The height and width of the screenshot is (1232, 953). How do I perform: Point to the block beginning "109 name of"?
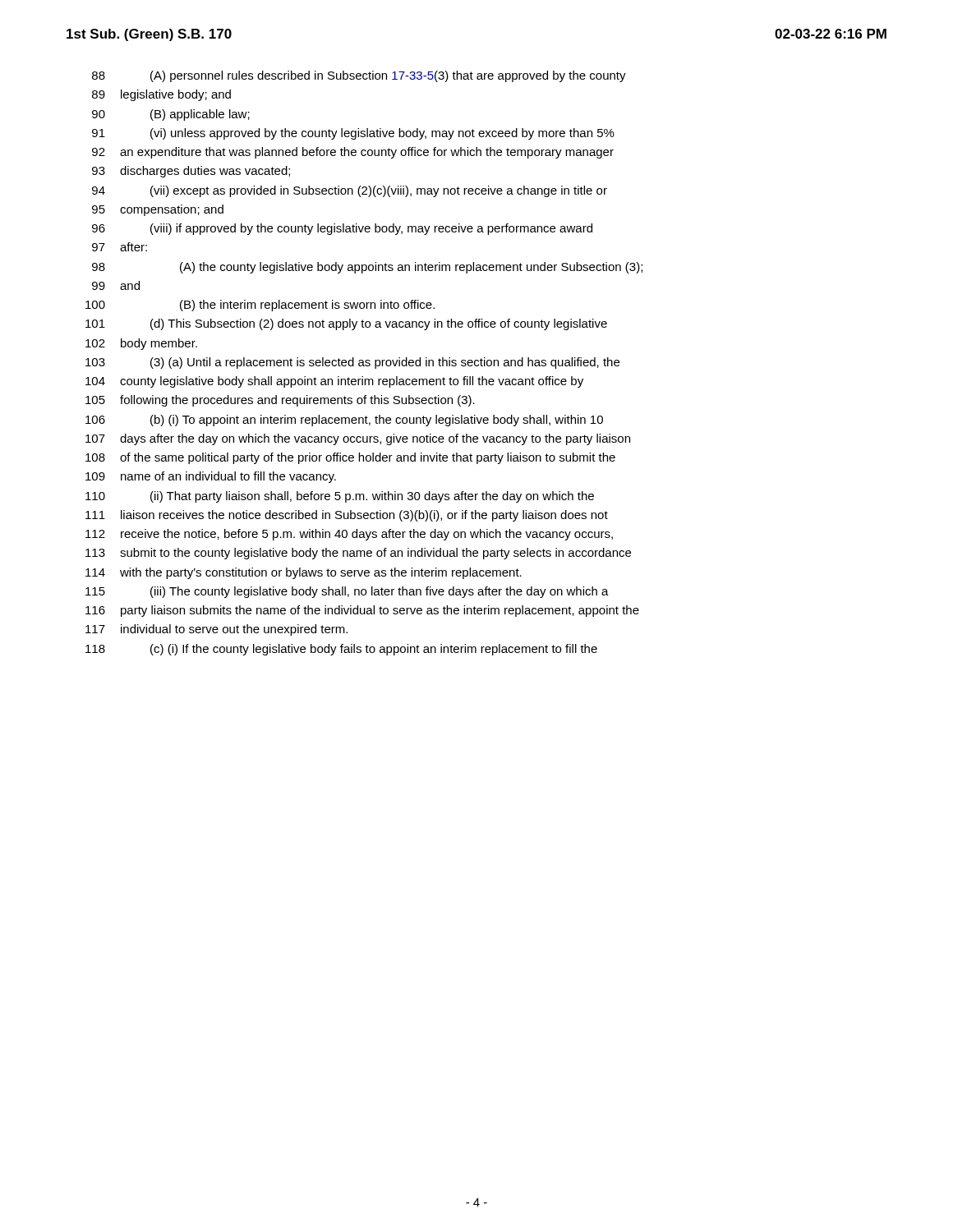click(x=211, y=477)
